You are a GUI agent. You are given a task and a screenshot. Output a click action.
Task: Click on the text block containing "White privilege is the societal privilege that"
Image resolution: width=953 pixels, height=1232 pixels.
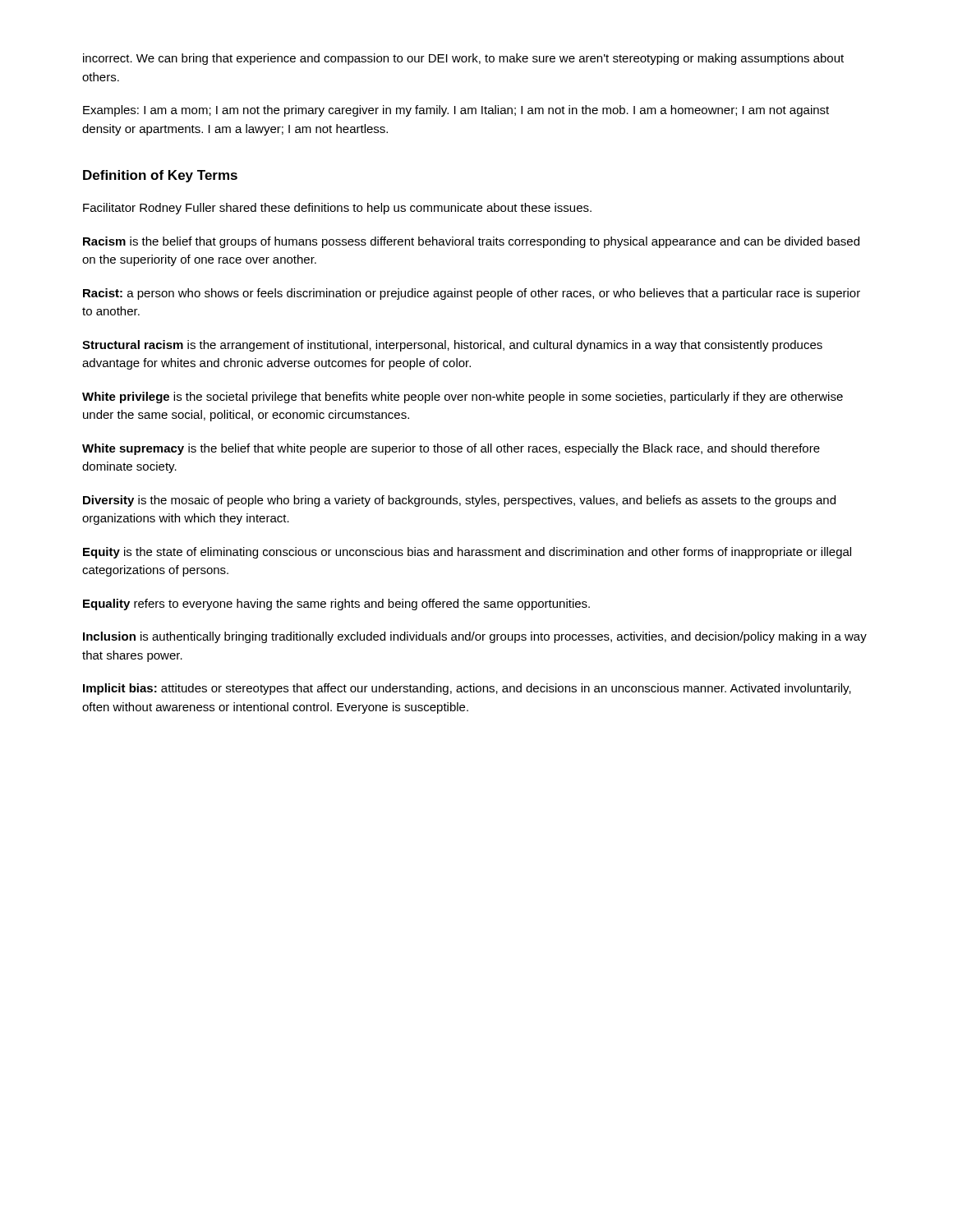(x=463, y=405)
